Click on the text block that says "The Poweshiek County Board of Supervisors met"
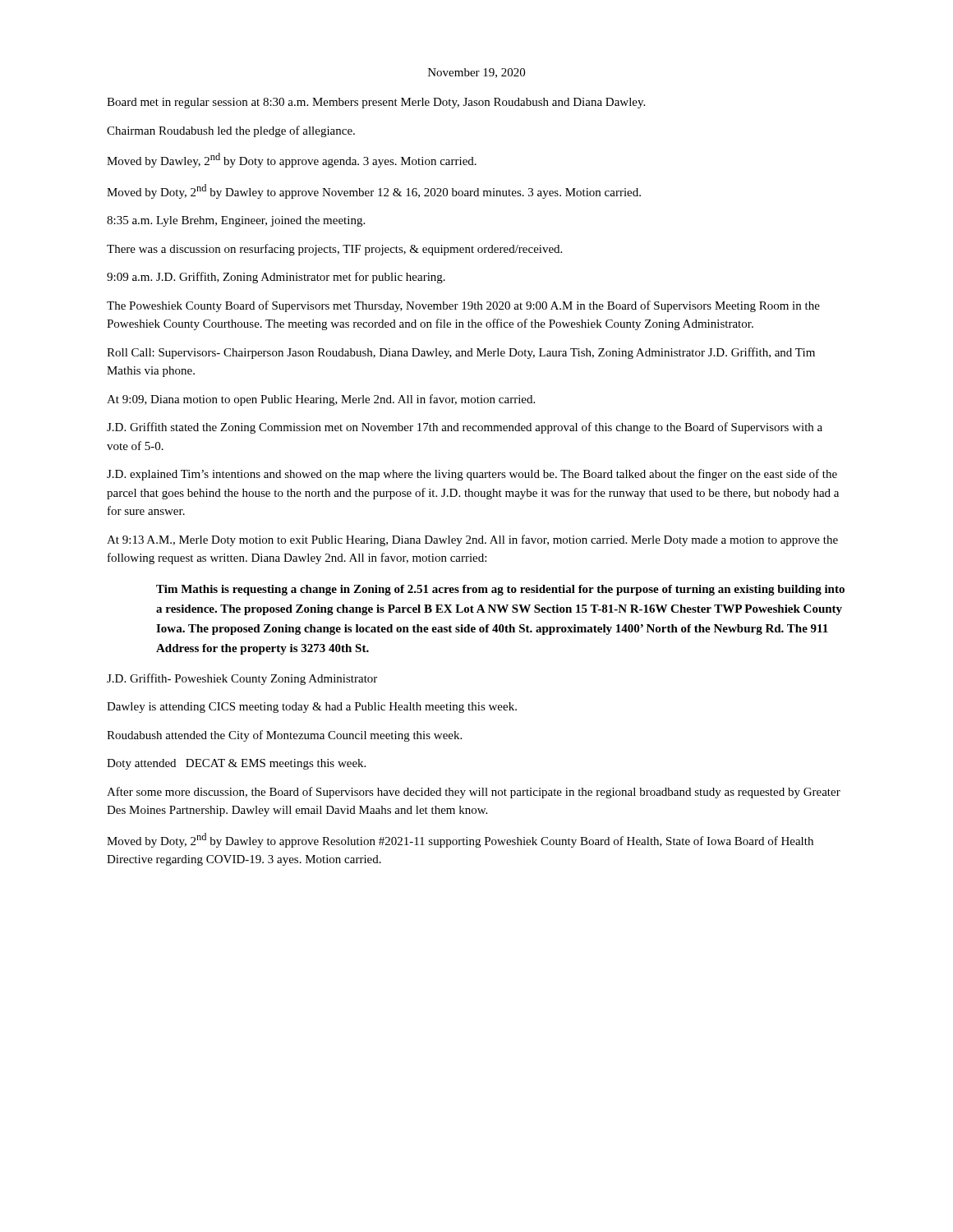The width and height of the screenshot is (953, 1232). click(463, 314)
